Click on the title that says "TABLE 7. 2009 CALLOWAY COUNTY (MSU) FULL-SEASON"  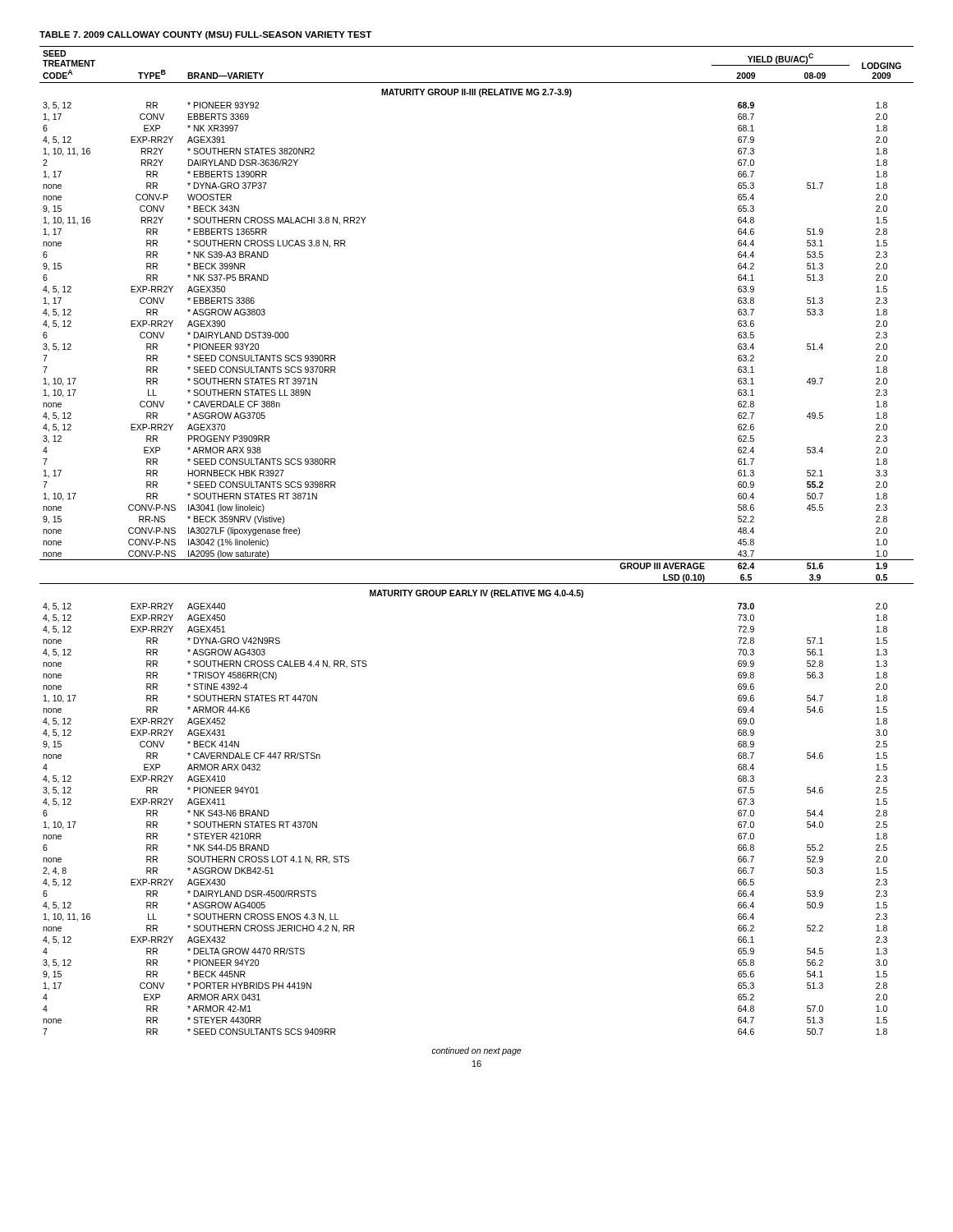click(x=206, y=34)
